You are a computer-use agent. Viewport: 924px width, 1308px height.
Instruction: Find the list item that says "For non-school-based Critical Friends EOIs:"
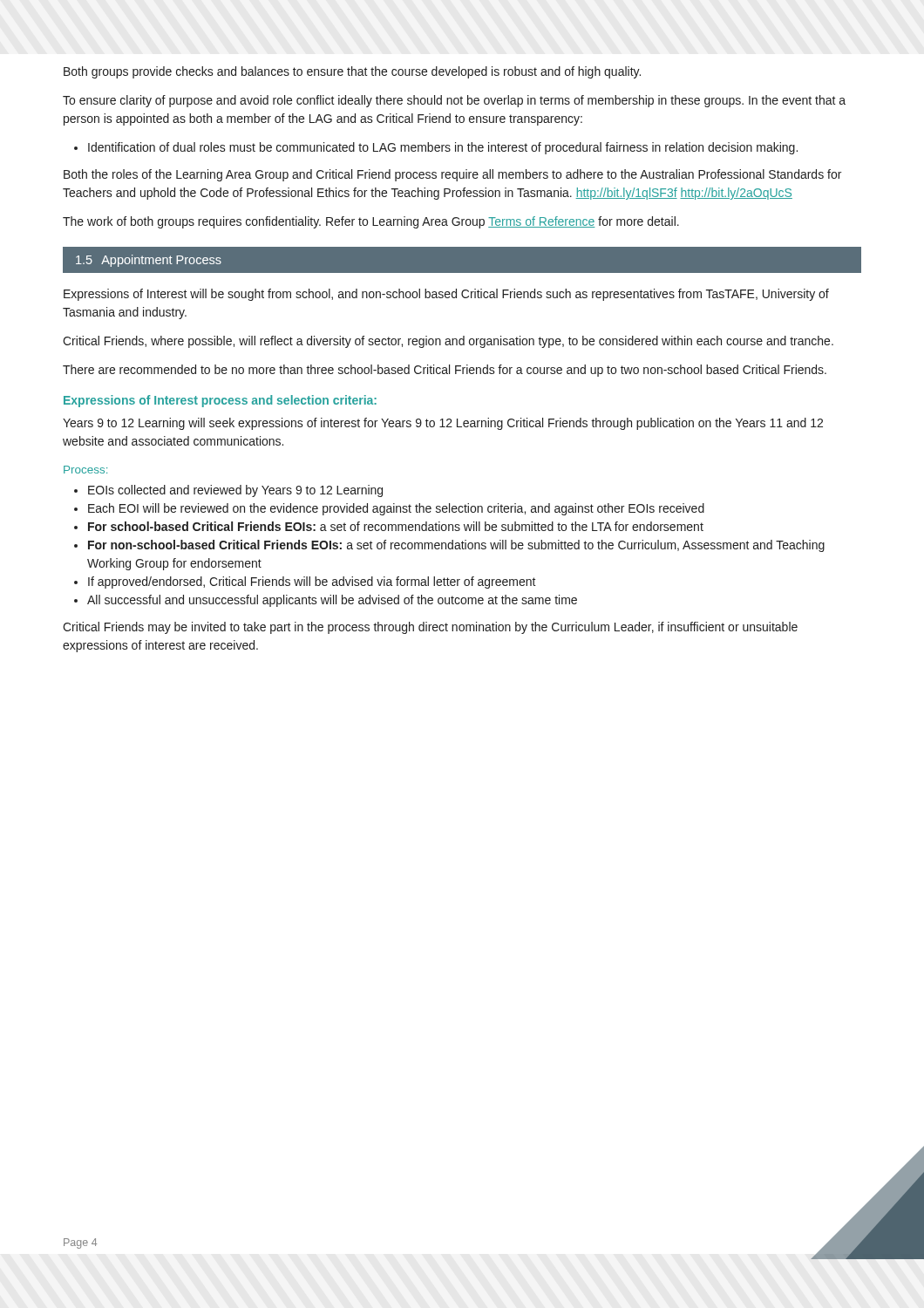[462, 555]
